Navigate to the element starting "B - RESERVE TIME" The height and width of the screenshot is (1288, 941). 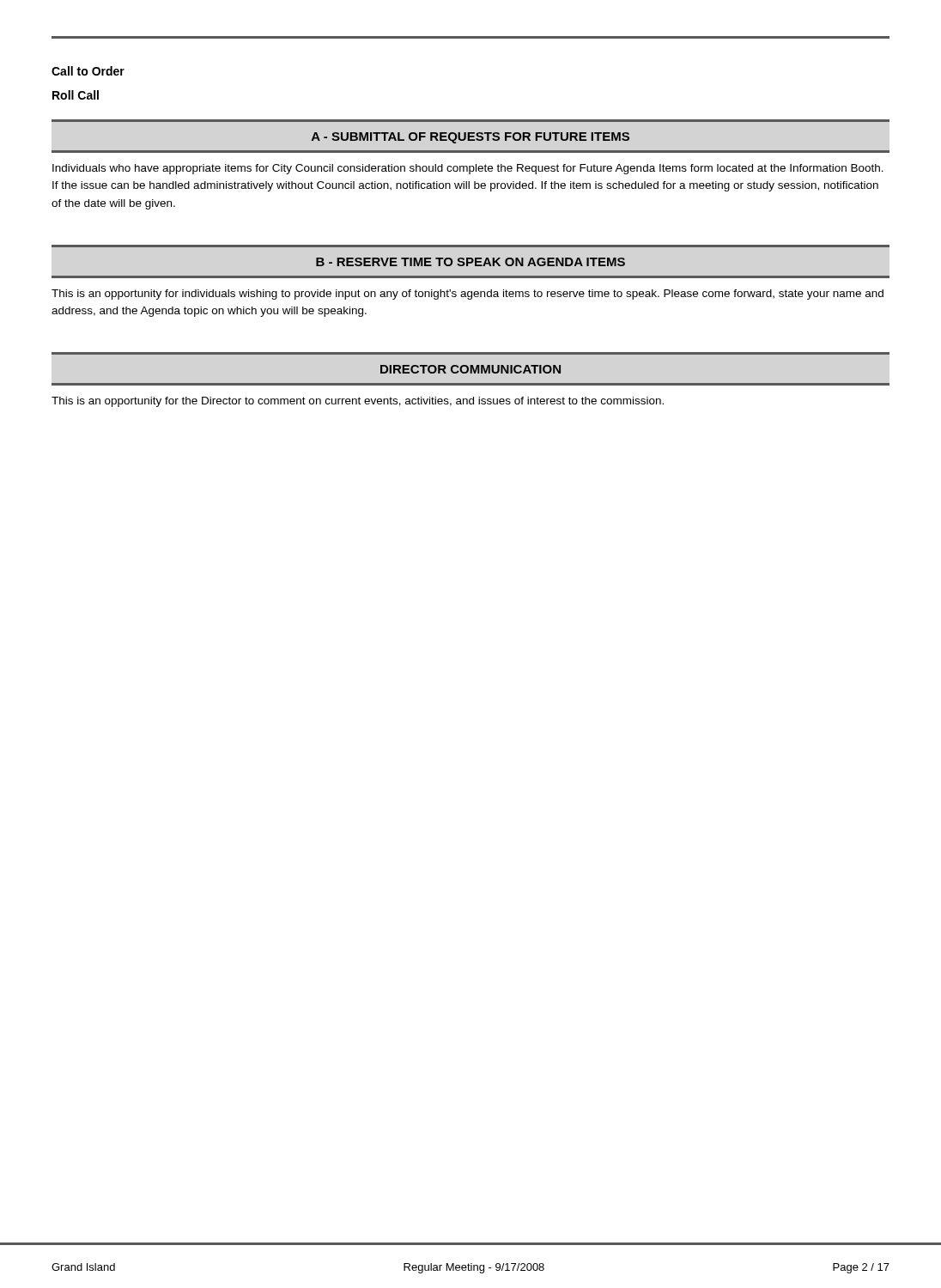click(470, 261)
